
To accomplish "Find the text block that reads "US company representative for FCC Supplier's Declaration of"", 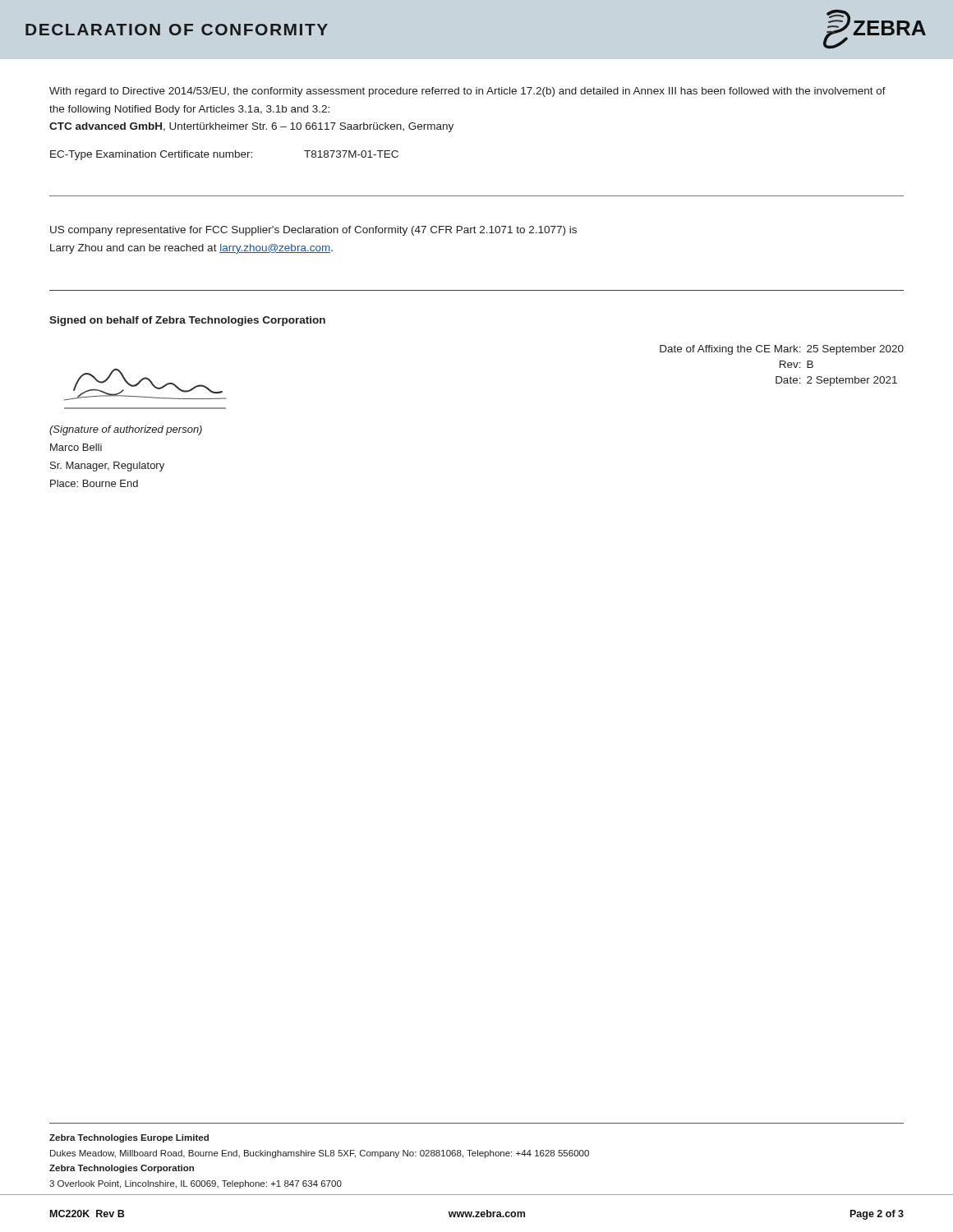I will (313, 239).
